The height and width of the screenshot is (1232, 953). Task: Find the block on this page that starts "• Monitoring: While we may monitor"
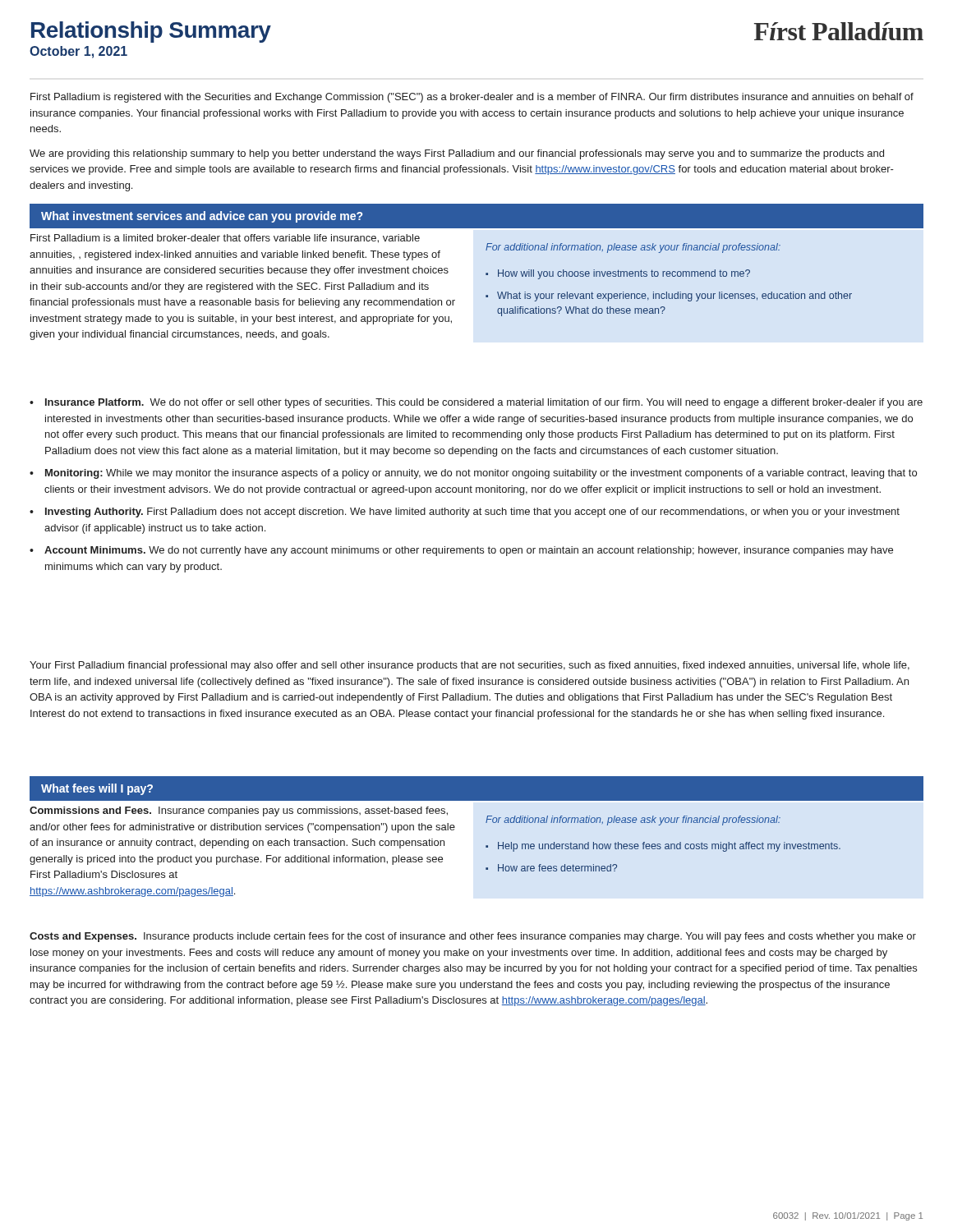[476, 481]
